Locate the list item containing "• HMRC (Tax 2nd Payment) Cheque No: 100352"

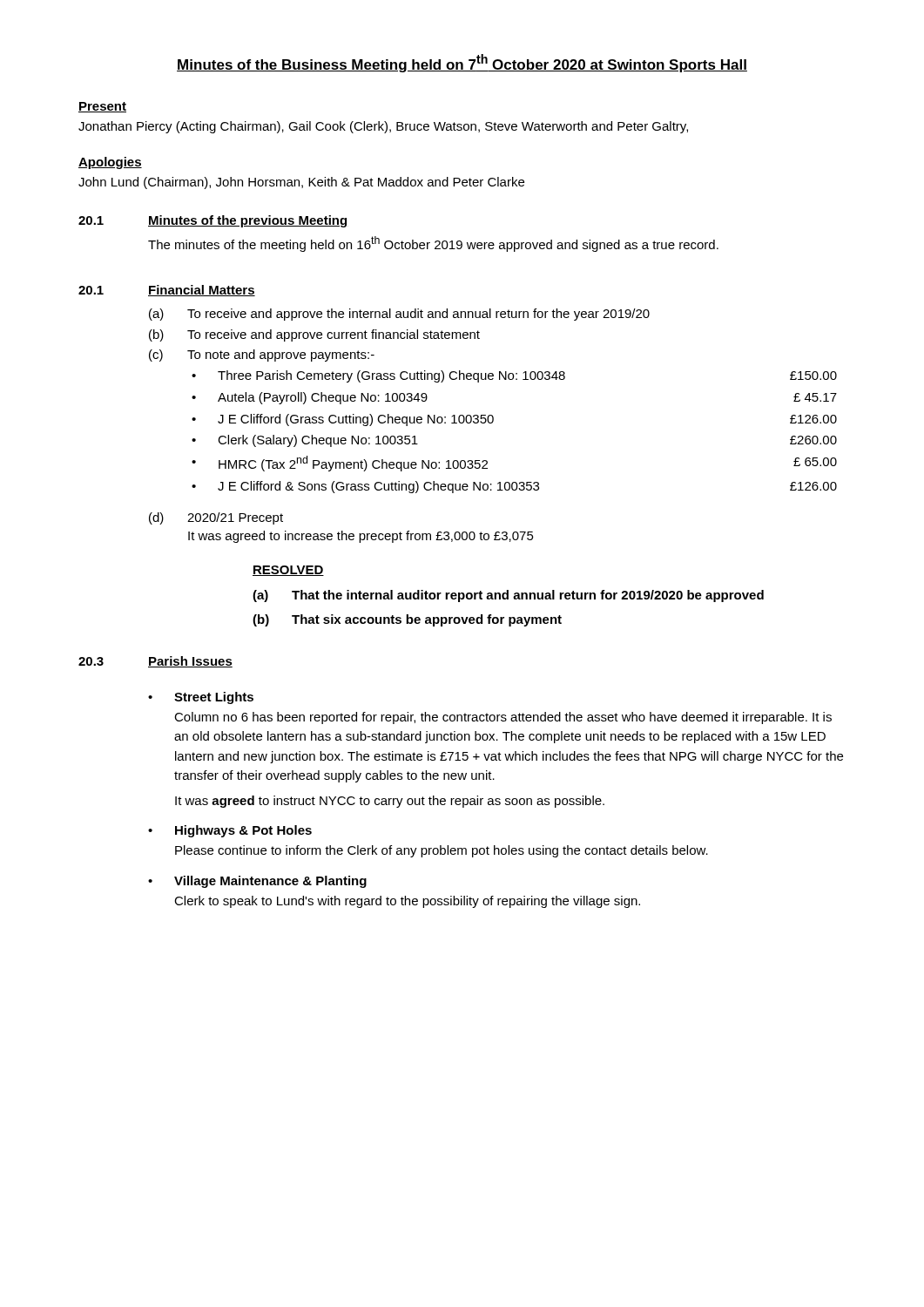tap(355, 463)
